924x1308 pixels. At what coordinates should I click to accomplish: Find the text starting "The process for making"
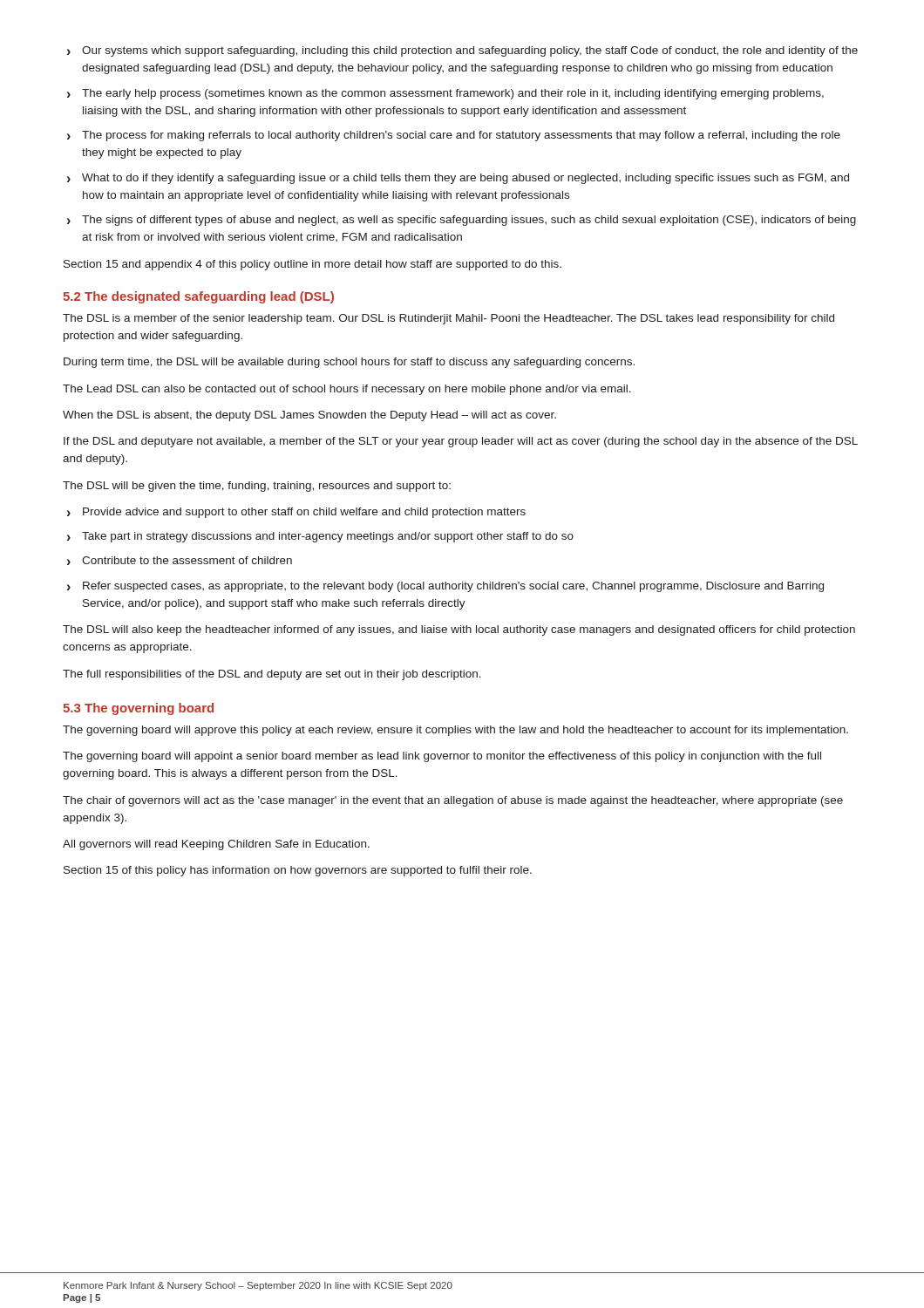point(461,144)
